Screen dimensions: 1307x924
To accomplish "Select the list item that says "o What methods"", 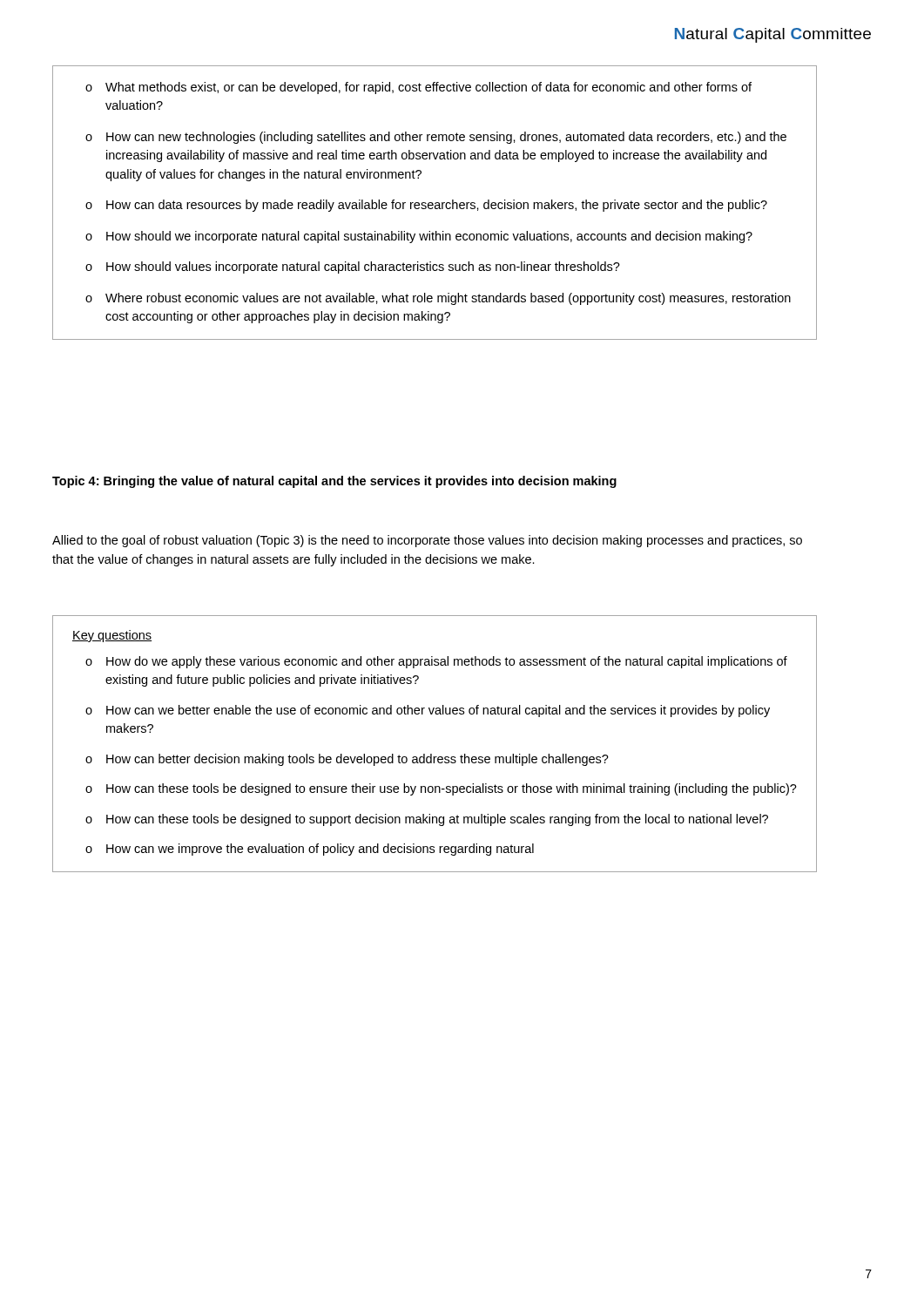I will click(x=435, y=97).
